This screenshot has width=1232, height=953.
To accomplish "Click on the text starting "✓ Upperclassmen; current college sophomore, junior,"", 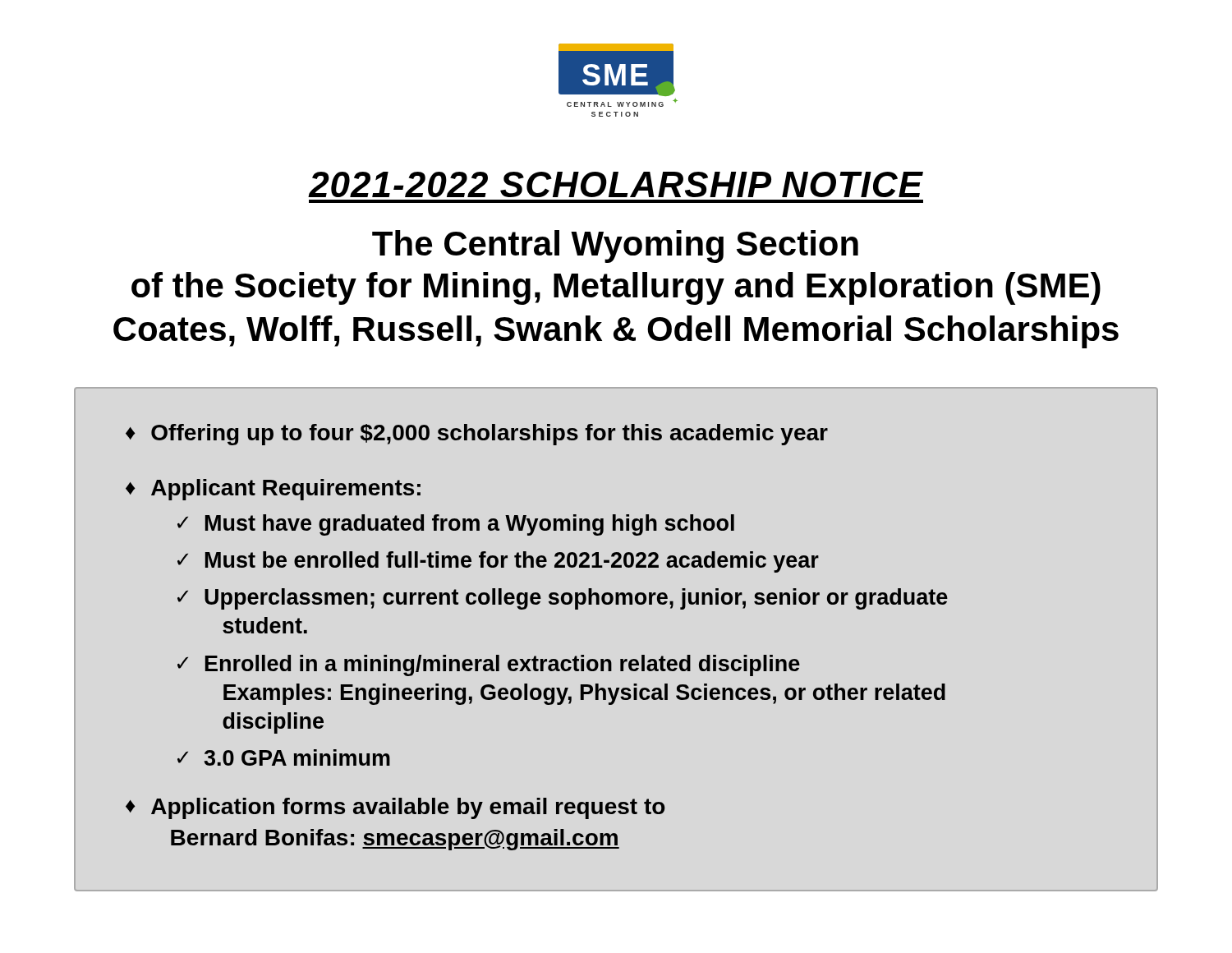I will click(561, 612).
